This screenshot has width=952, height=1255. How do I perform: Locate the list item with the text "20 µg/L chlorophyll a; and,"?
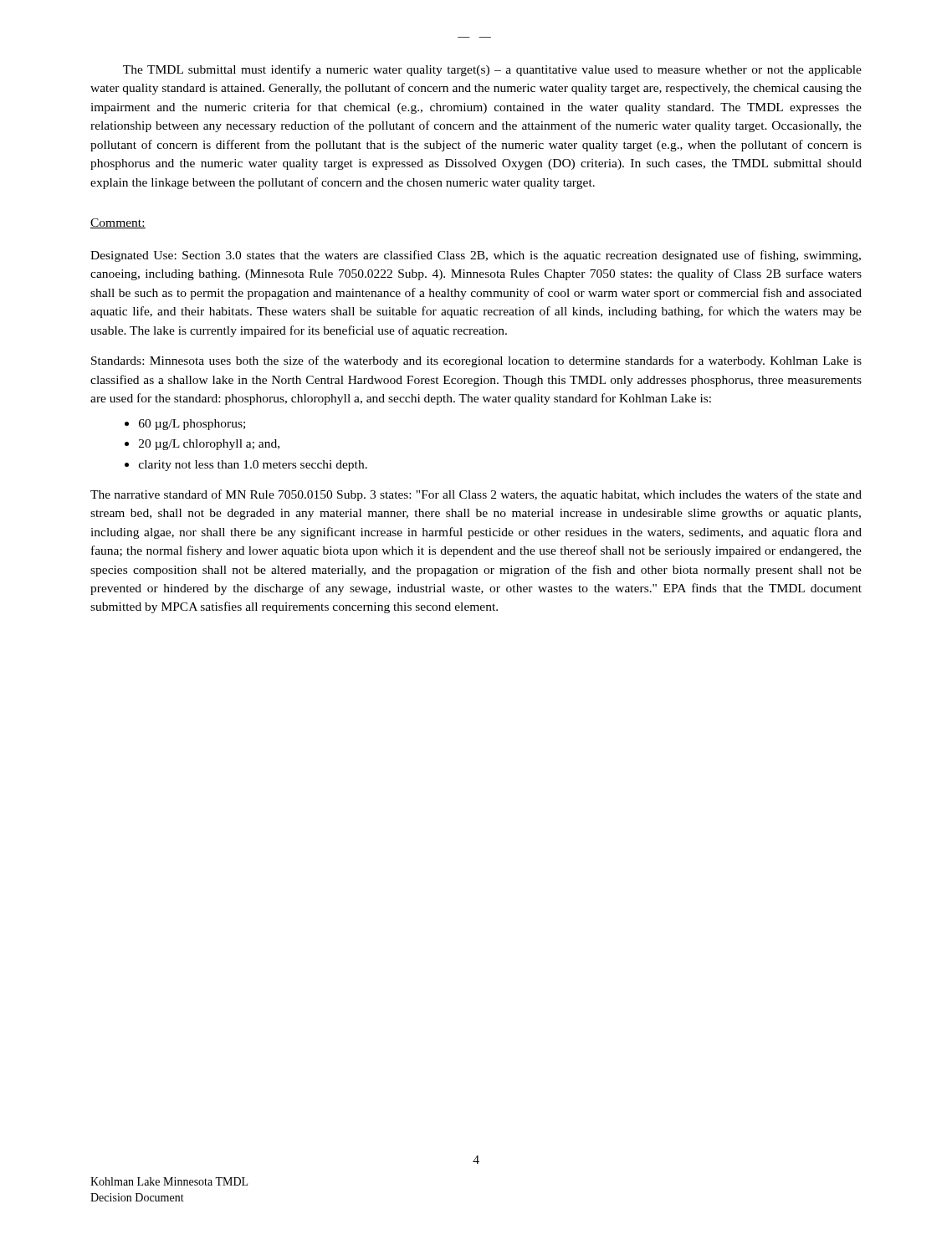(209, 443)
